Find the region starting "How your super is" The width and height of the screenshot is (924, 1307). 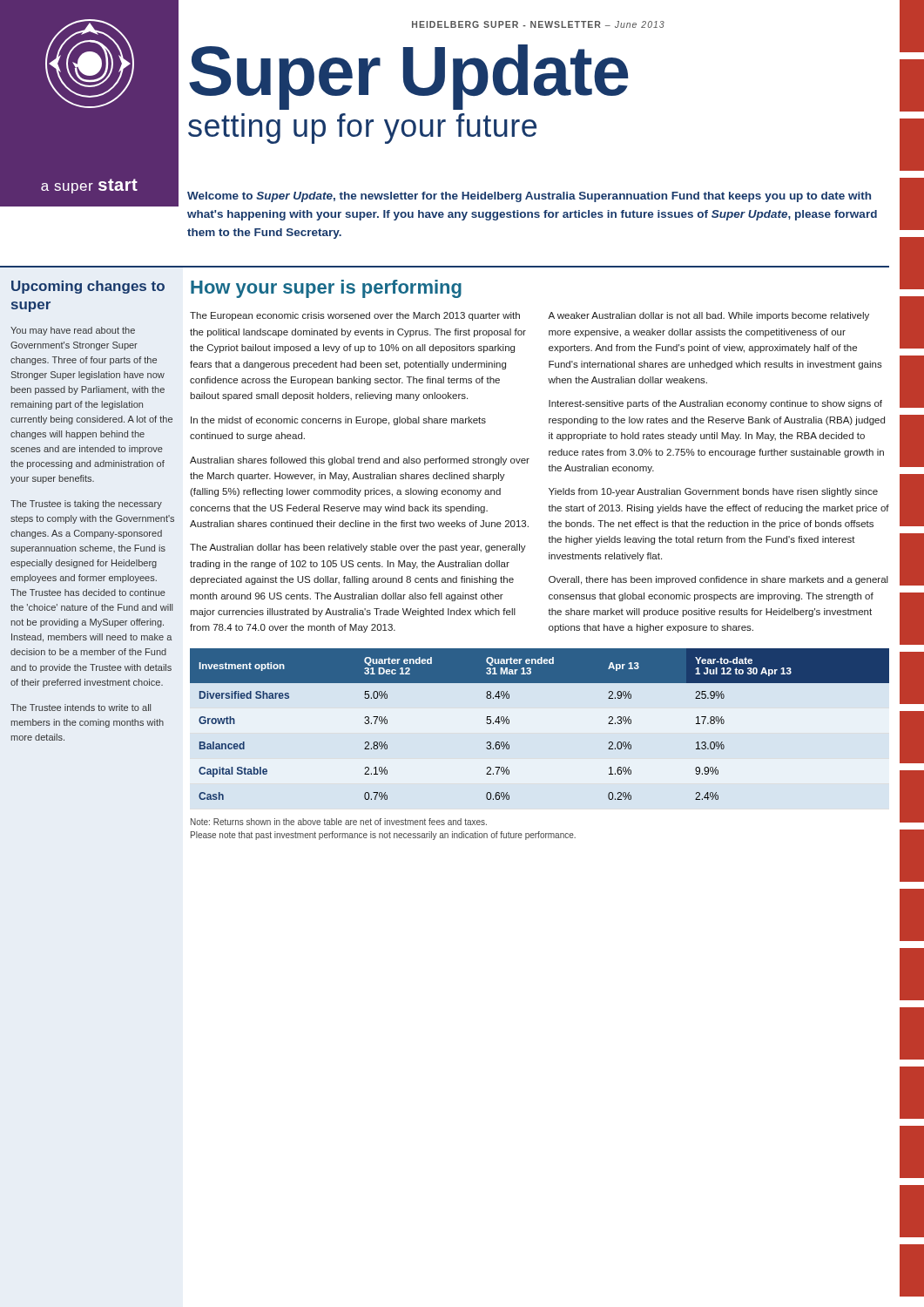pos(326,287)
